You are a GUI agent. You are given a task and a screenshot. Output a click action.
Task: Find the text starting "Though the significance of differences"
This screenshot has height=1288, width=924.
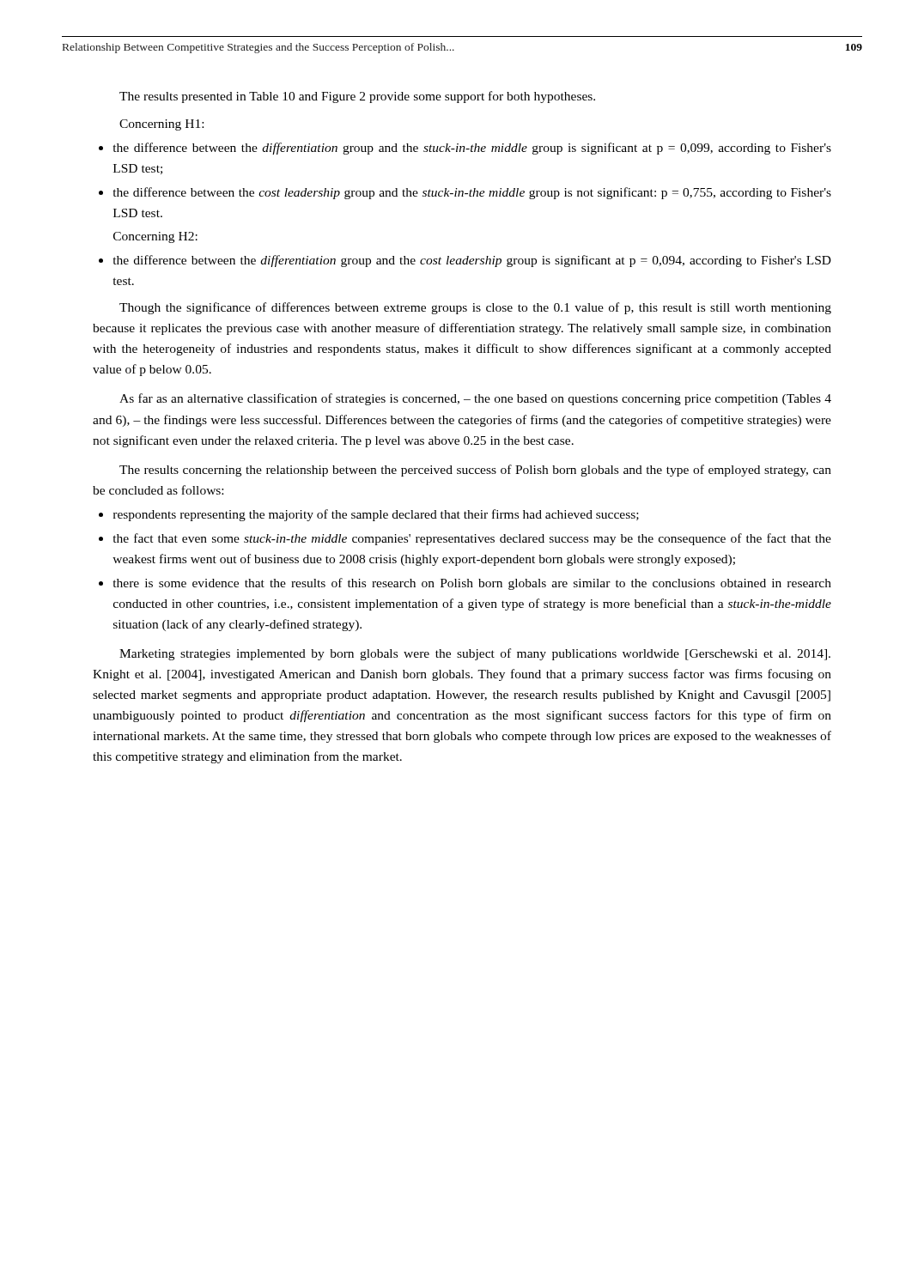pyautogui.click(x=462, y=339)
